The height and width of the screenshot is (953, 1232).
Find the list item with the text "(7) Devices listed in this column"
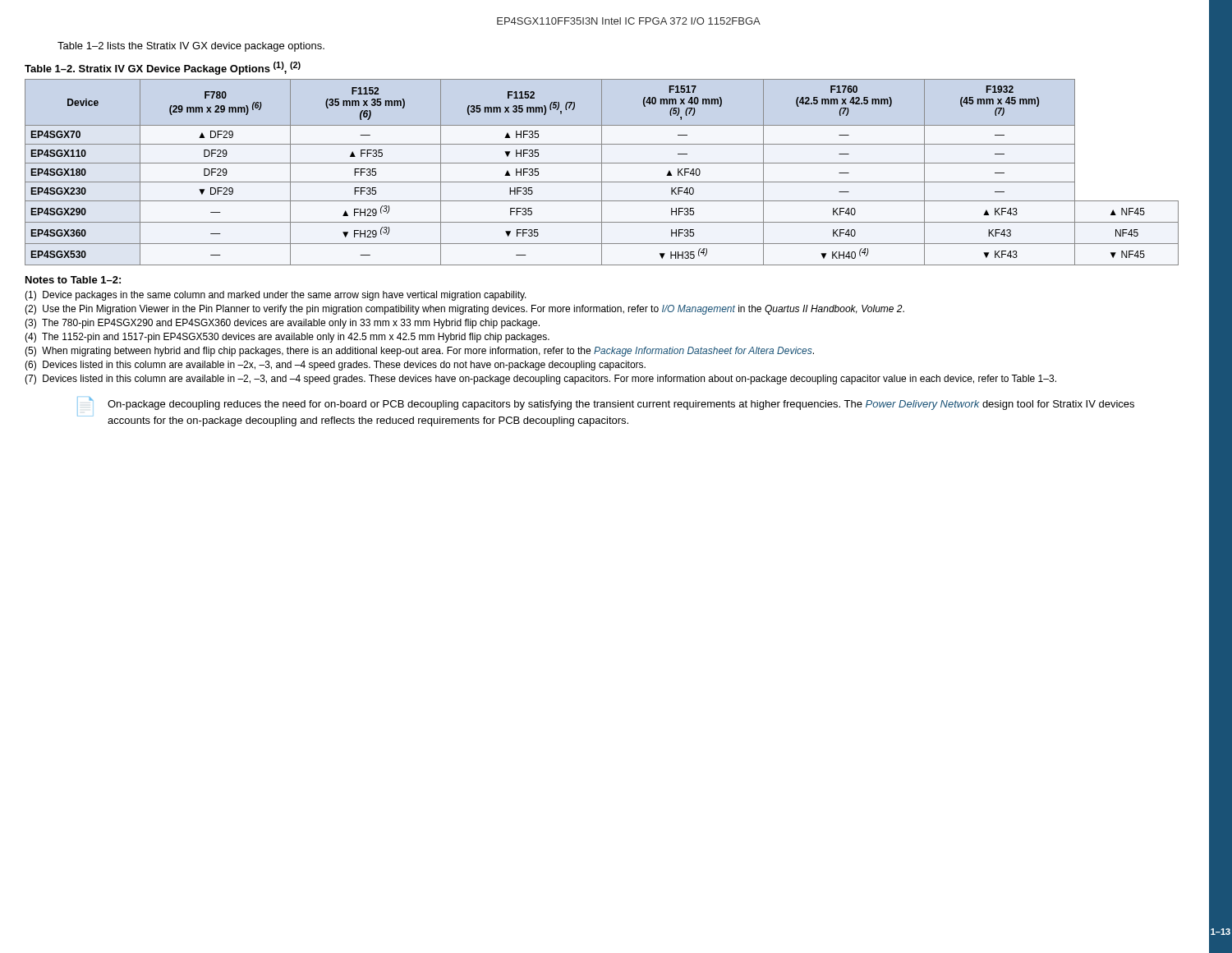point(541,379)
